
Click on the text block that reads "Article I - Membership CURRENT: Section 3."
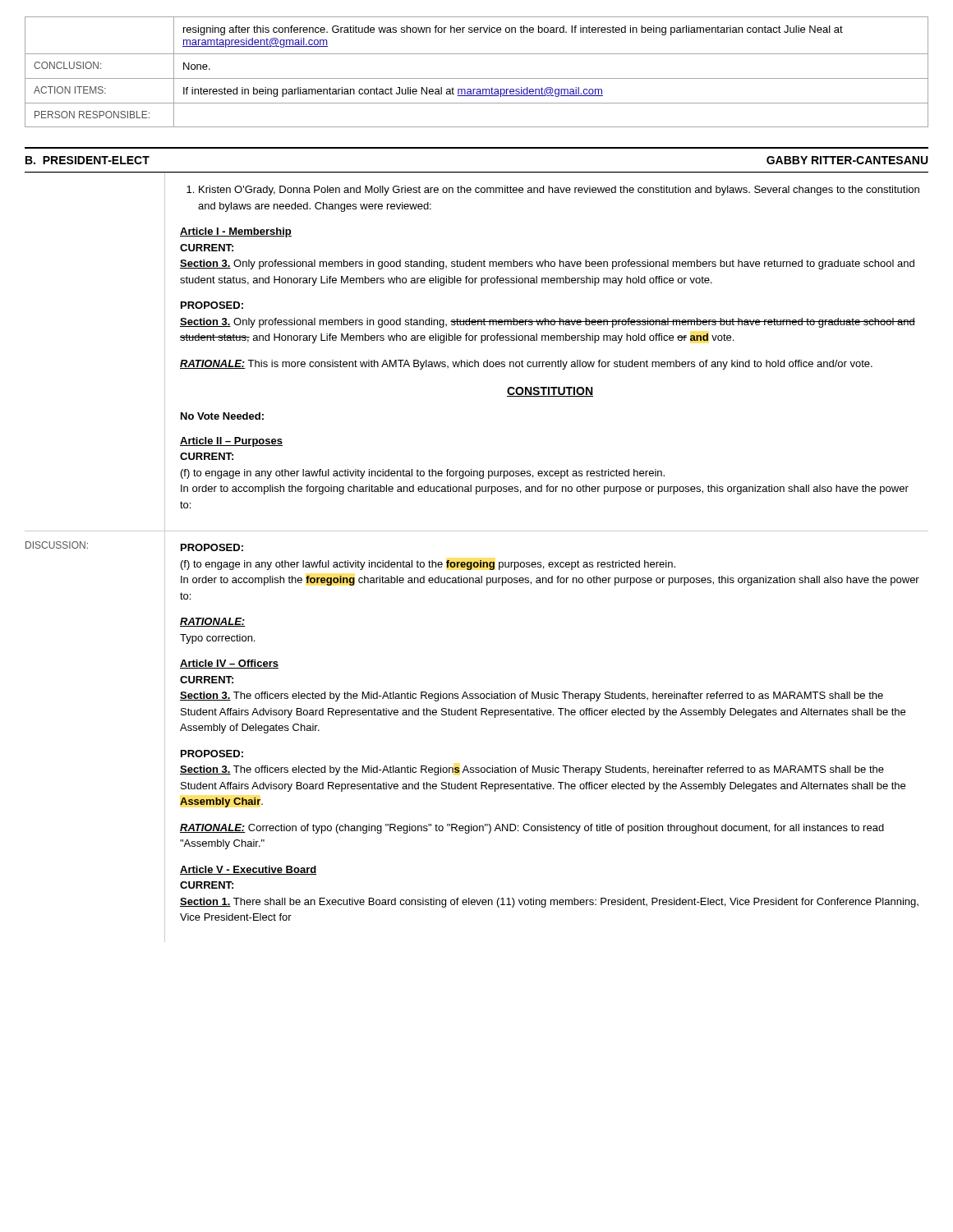pos(550,255)
